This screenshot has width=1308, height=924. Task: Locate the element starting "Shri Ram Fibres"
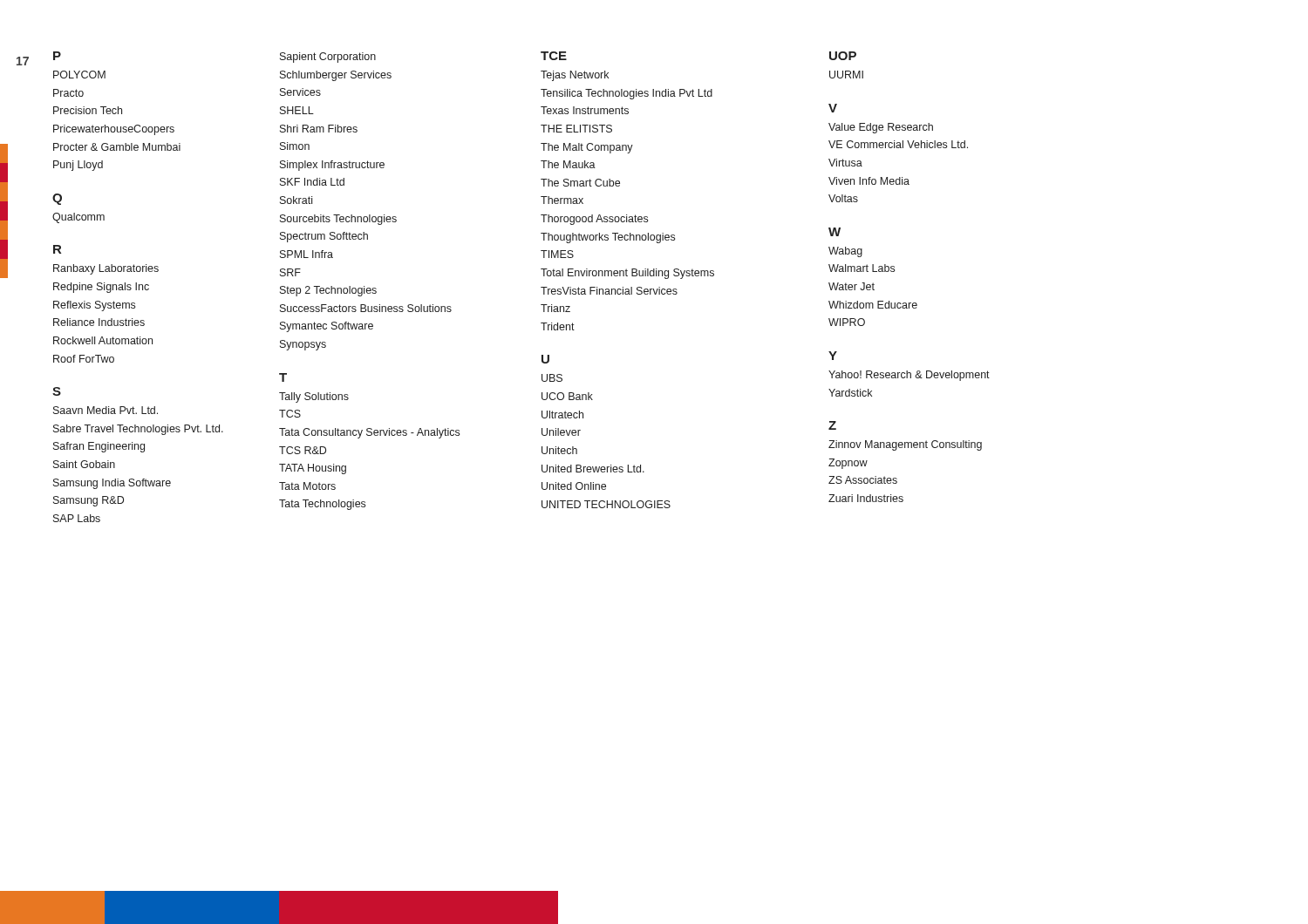pyautogui.click(x=318, y=129)
